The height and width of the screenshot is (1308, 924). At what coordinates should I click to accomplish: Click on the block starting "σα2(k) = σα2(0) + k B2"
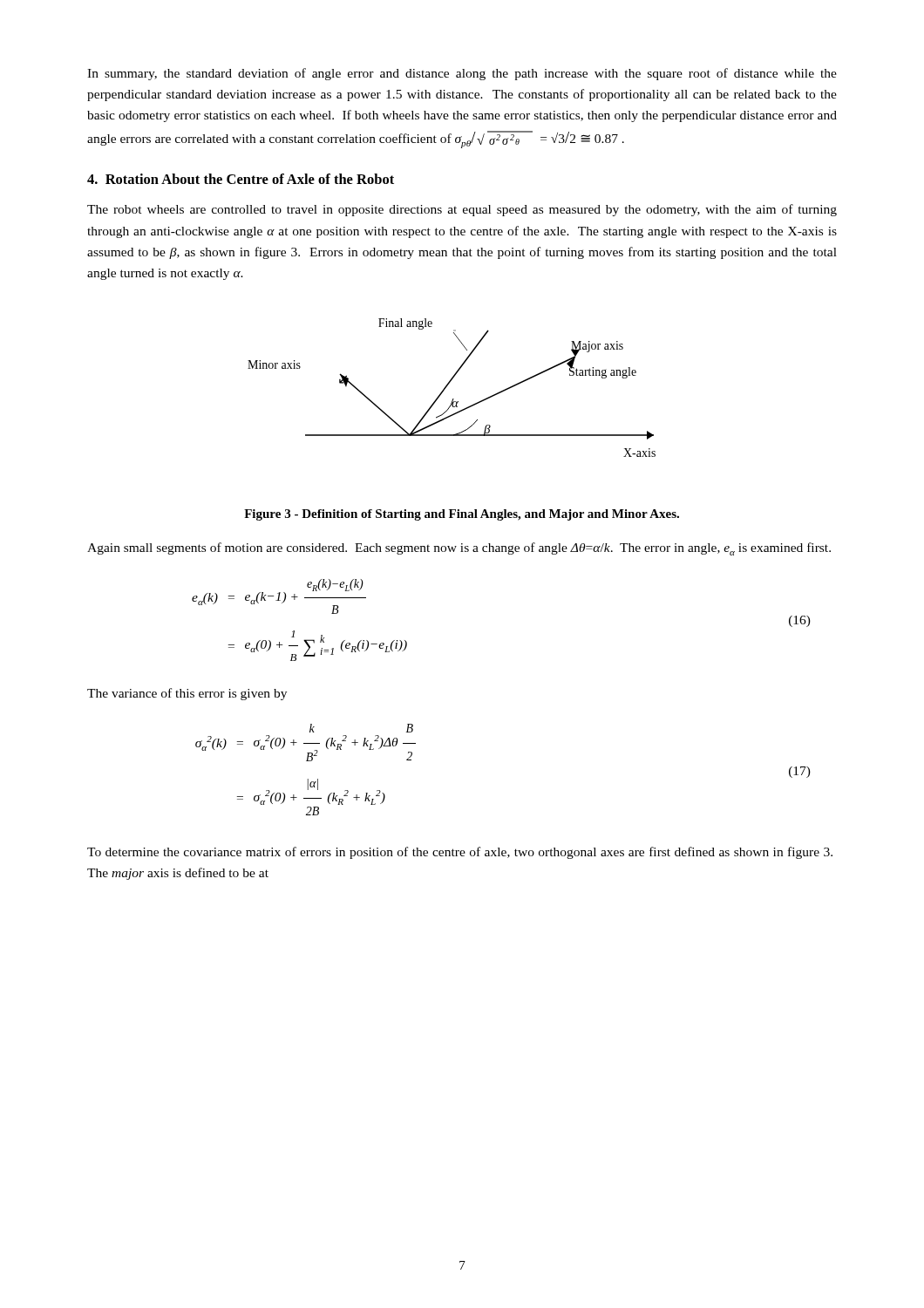coord(313,728)
